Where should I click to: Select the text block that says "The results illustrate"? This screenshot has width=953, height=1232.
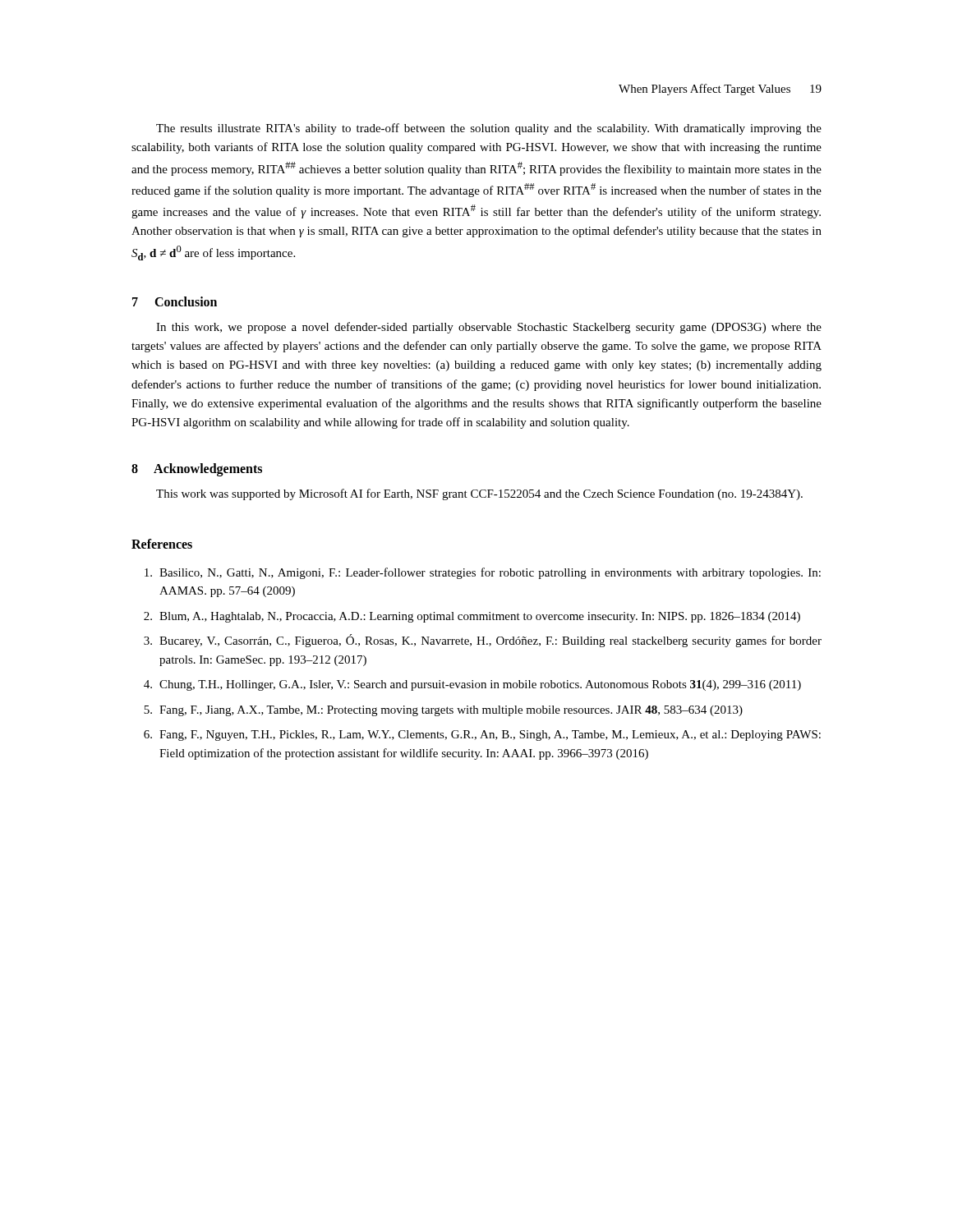(x=476, y=192)
